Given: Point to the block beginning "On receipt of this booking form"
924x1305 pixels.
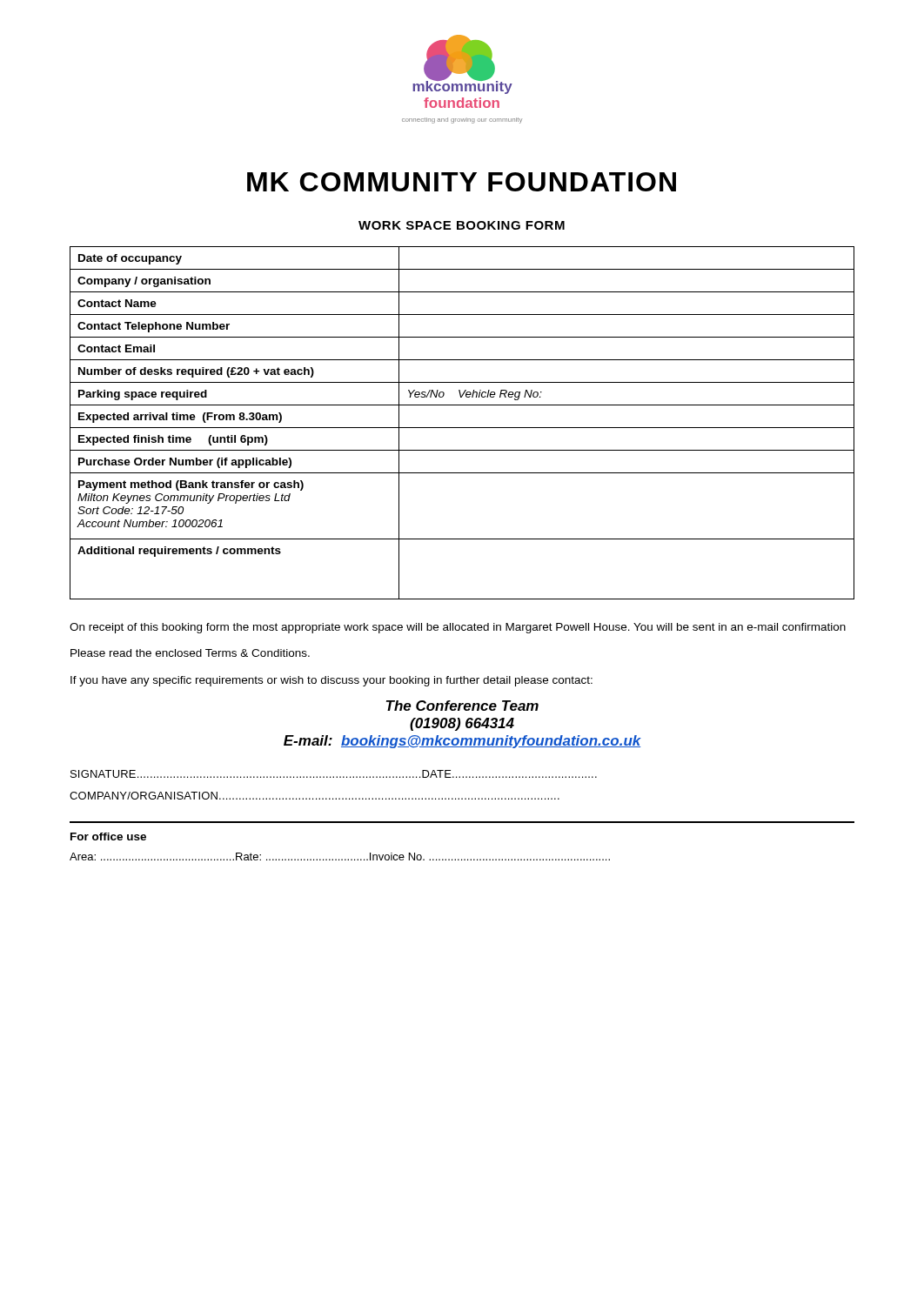Looking at the screenshot, I should [458, 627].
